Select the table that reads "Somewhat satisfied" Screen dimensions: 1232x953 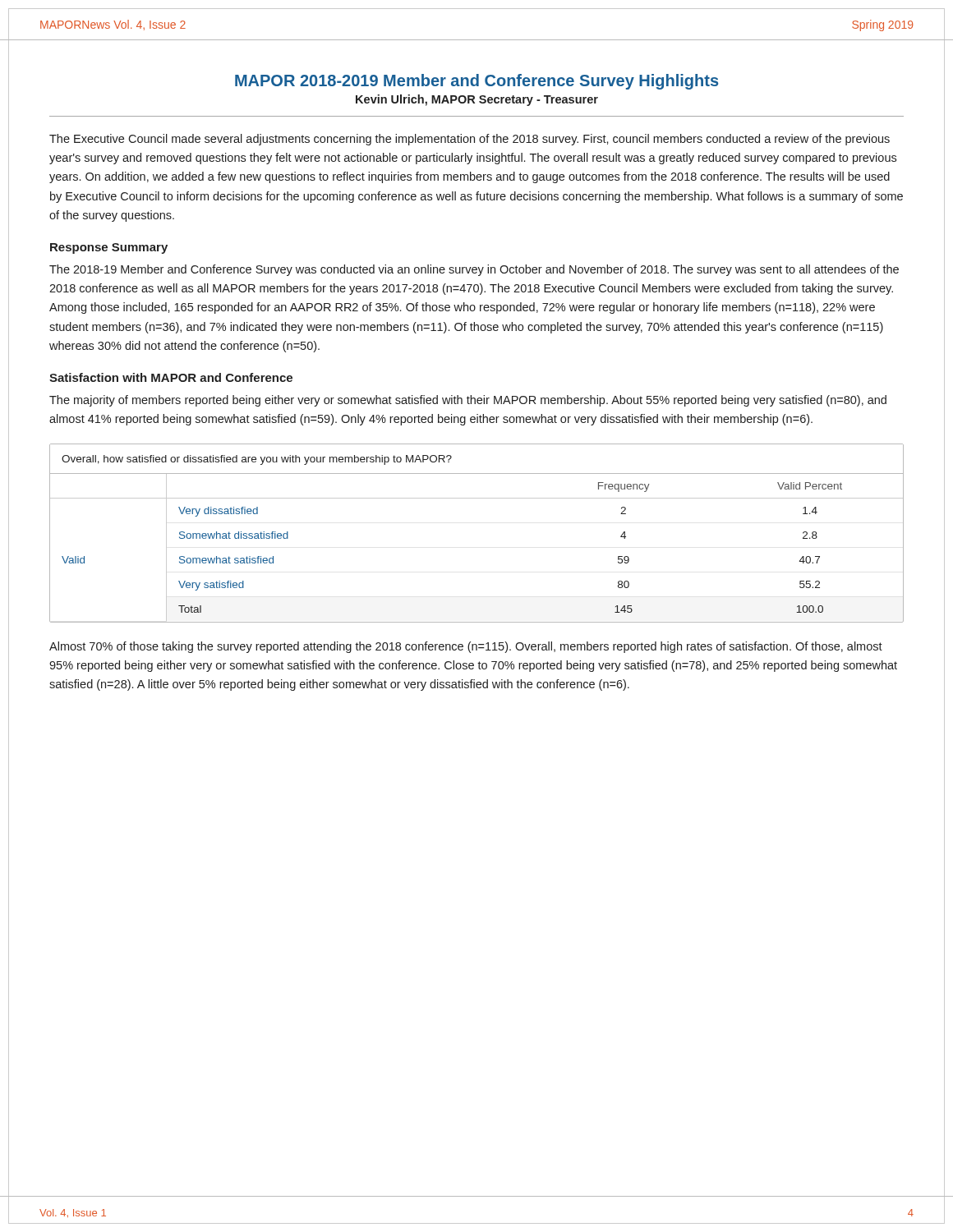coord(476,533)
